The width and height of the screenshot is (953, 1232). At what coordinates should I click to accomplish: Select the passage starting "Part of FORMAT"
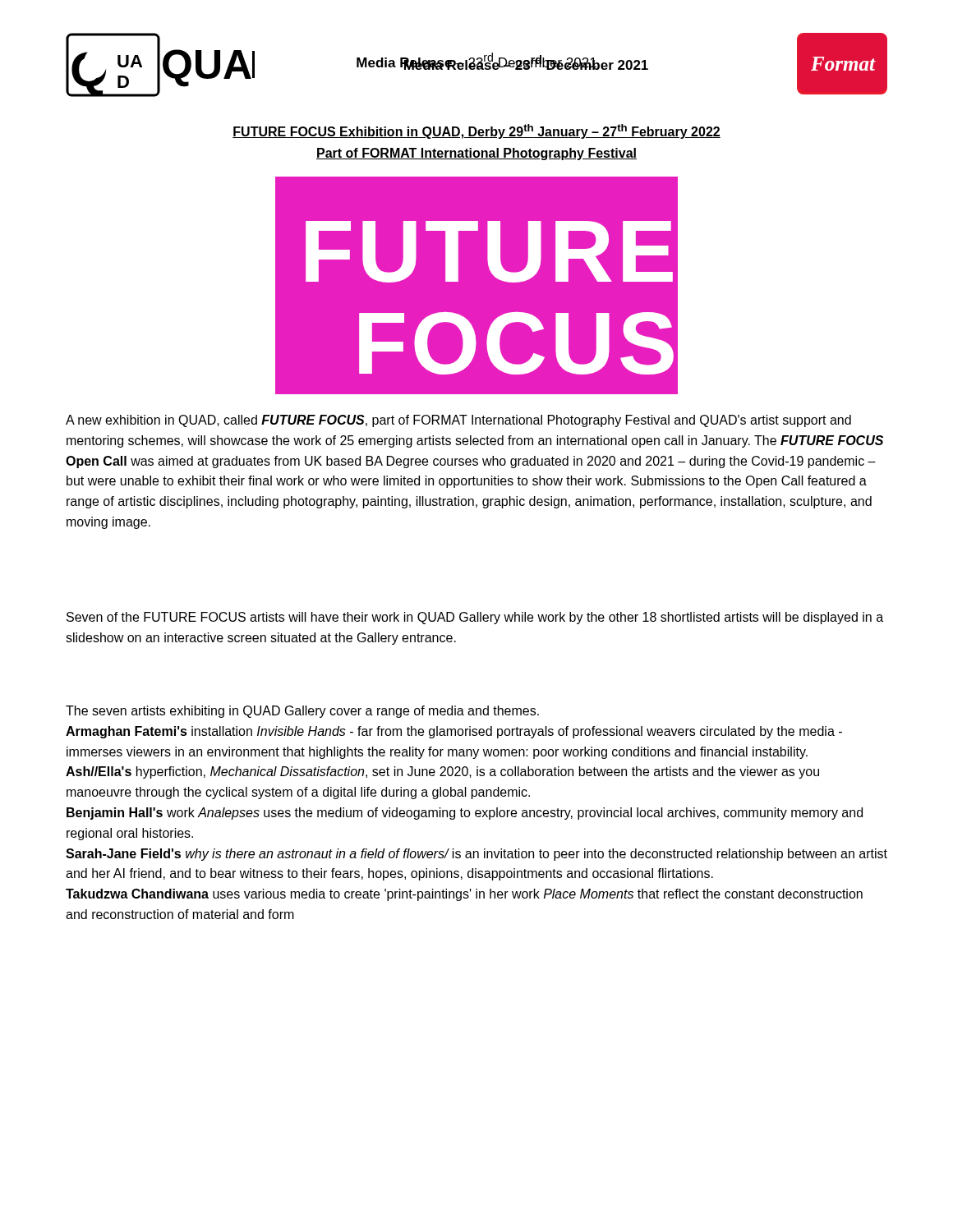pos(476,153)
